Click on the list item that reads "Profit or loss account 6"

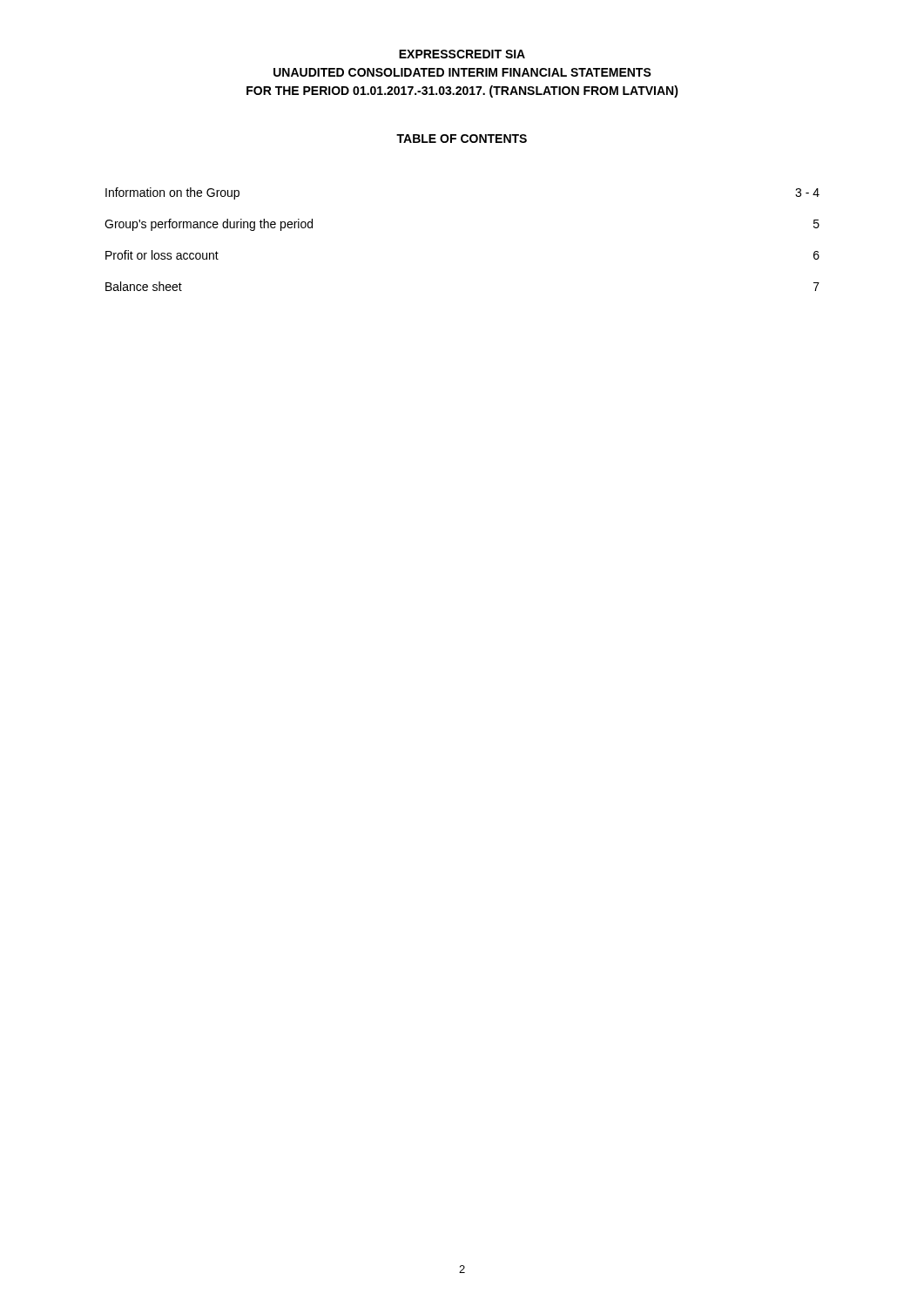[167, 255]
